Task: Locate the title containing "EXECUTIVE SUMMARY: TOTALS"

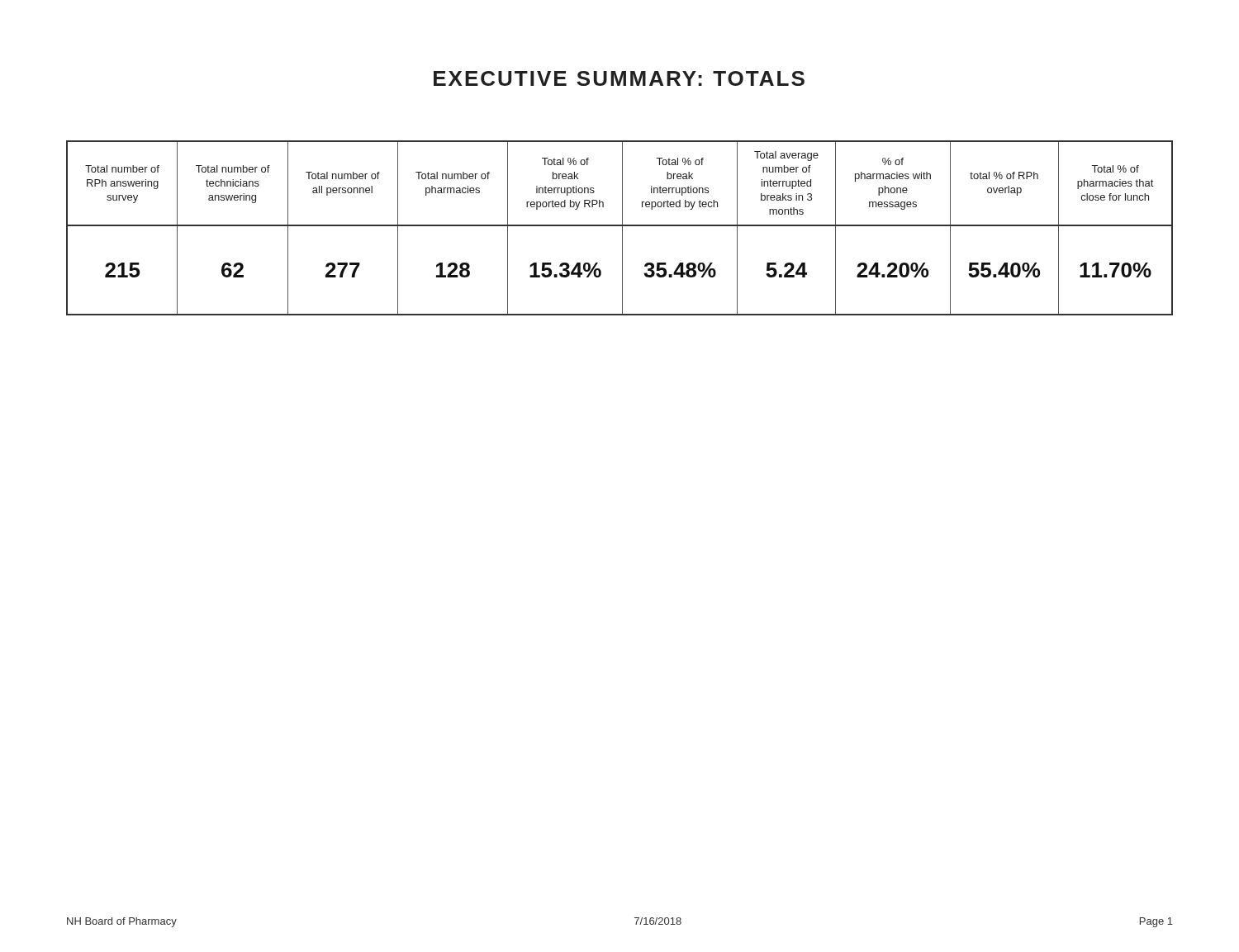Action: (620, 79)
